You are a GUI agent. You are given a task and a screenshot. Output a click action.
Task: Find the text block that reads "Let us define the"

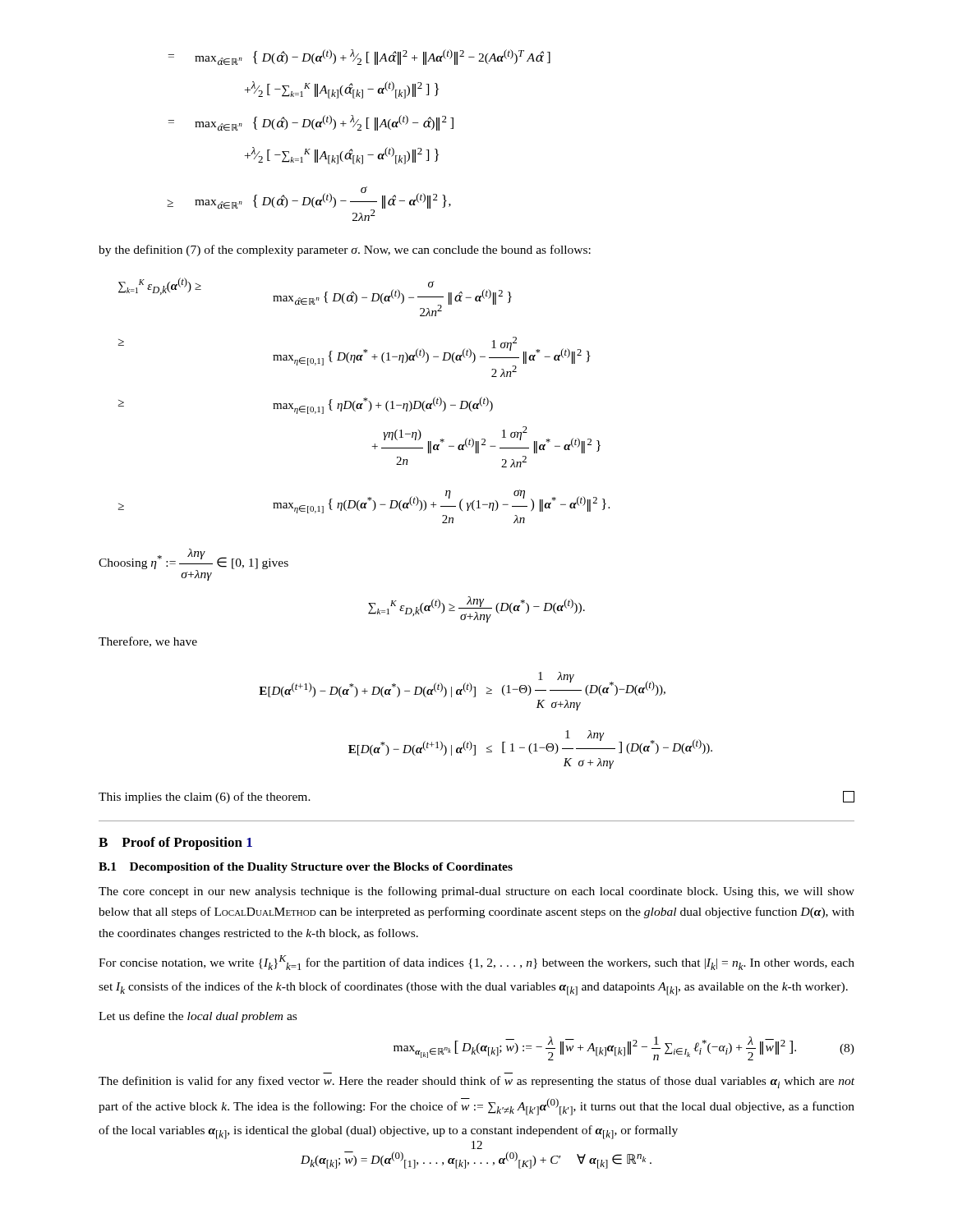pos(198,1016)
